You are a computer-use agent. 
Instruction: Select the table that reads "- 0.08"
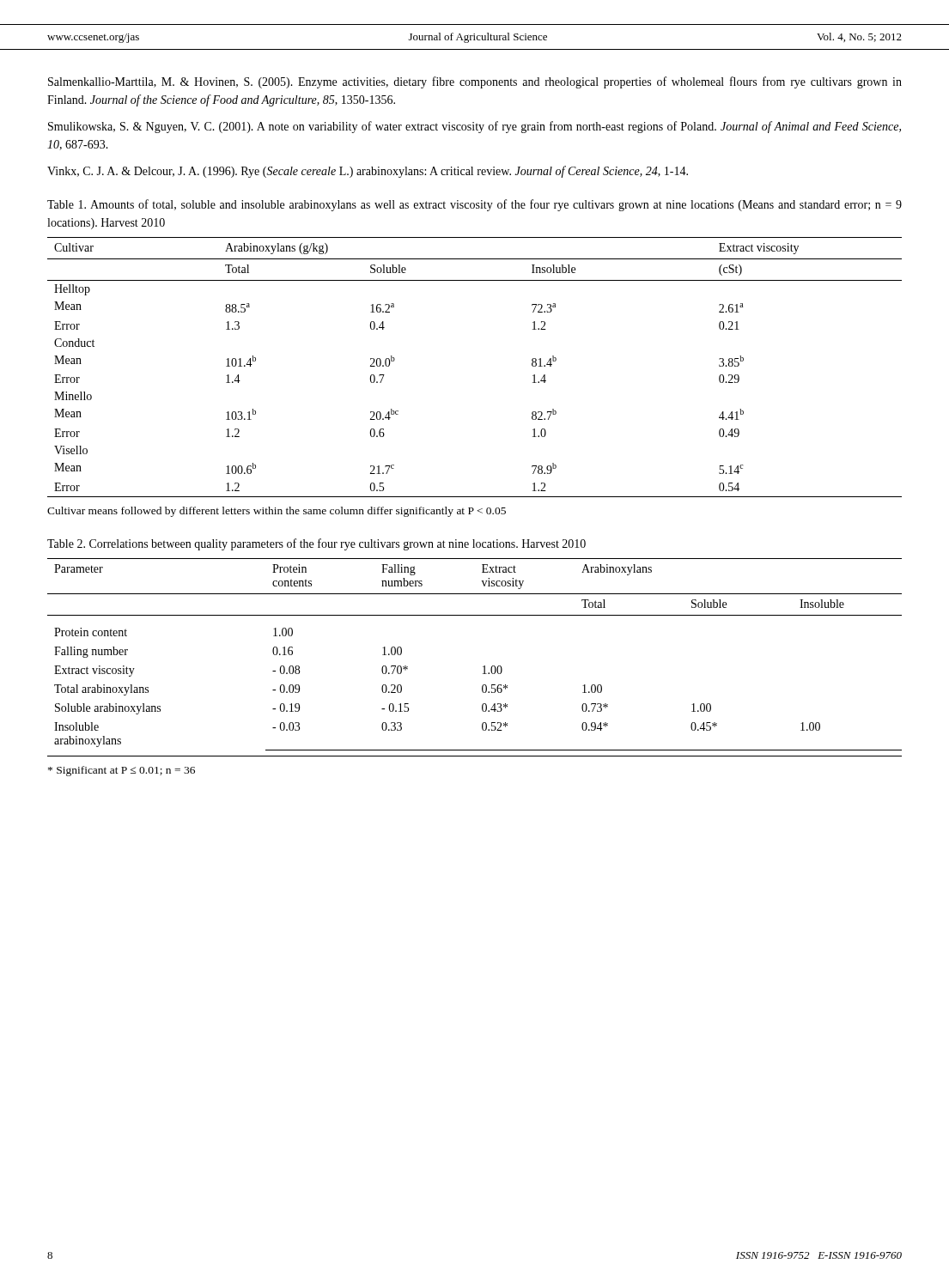(474, 657)
